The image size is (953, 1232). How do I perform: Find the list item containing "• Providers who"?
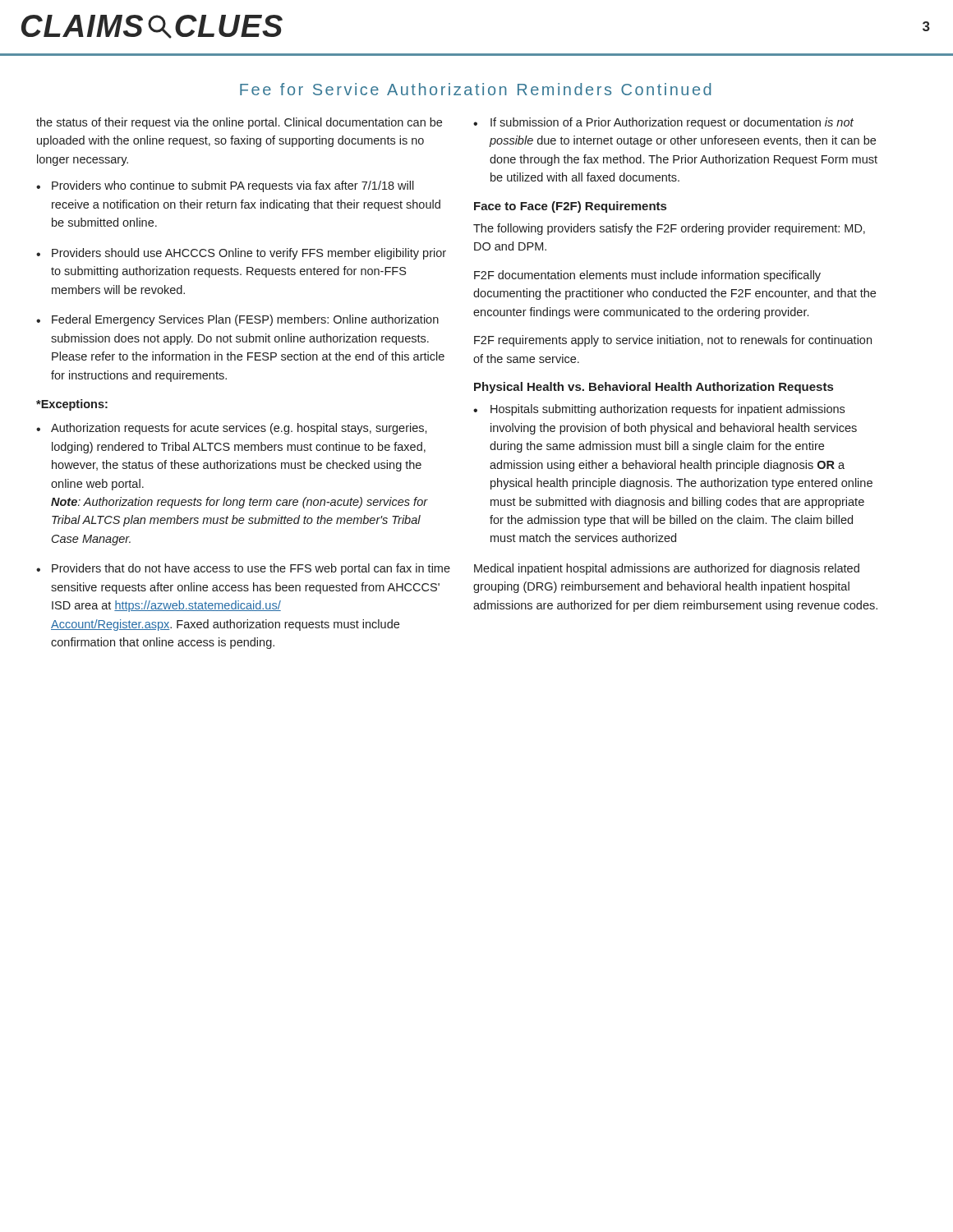243,205
